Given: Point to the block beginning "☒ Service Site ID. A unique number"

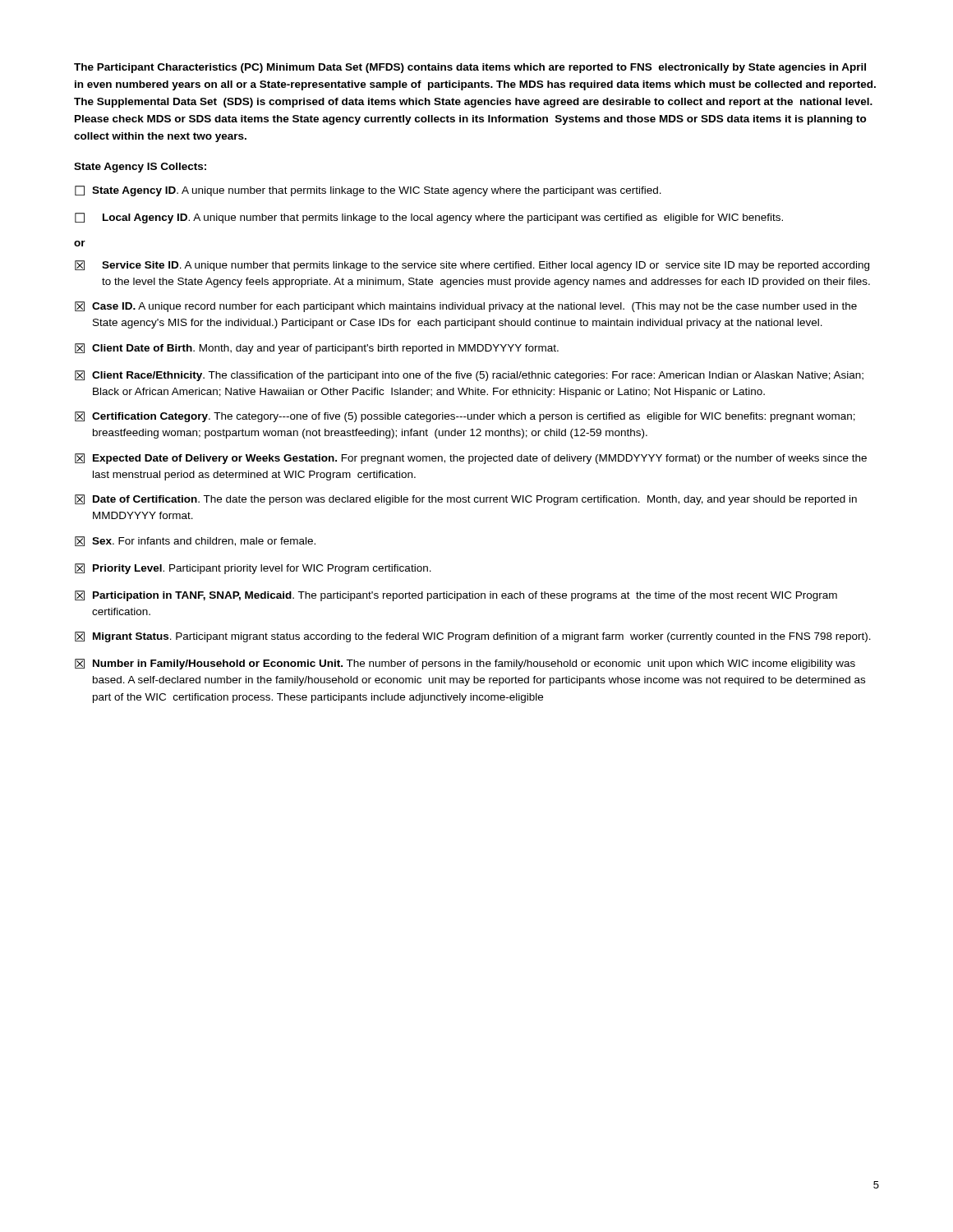Looking at the screenshot, I should [476, 273].
